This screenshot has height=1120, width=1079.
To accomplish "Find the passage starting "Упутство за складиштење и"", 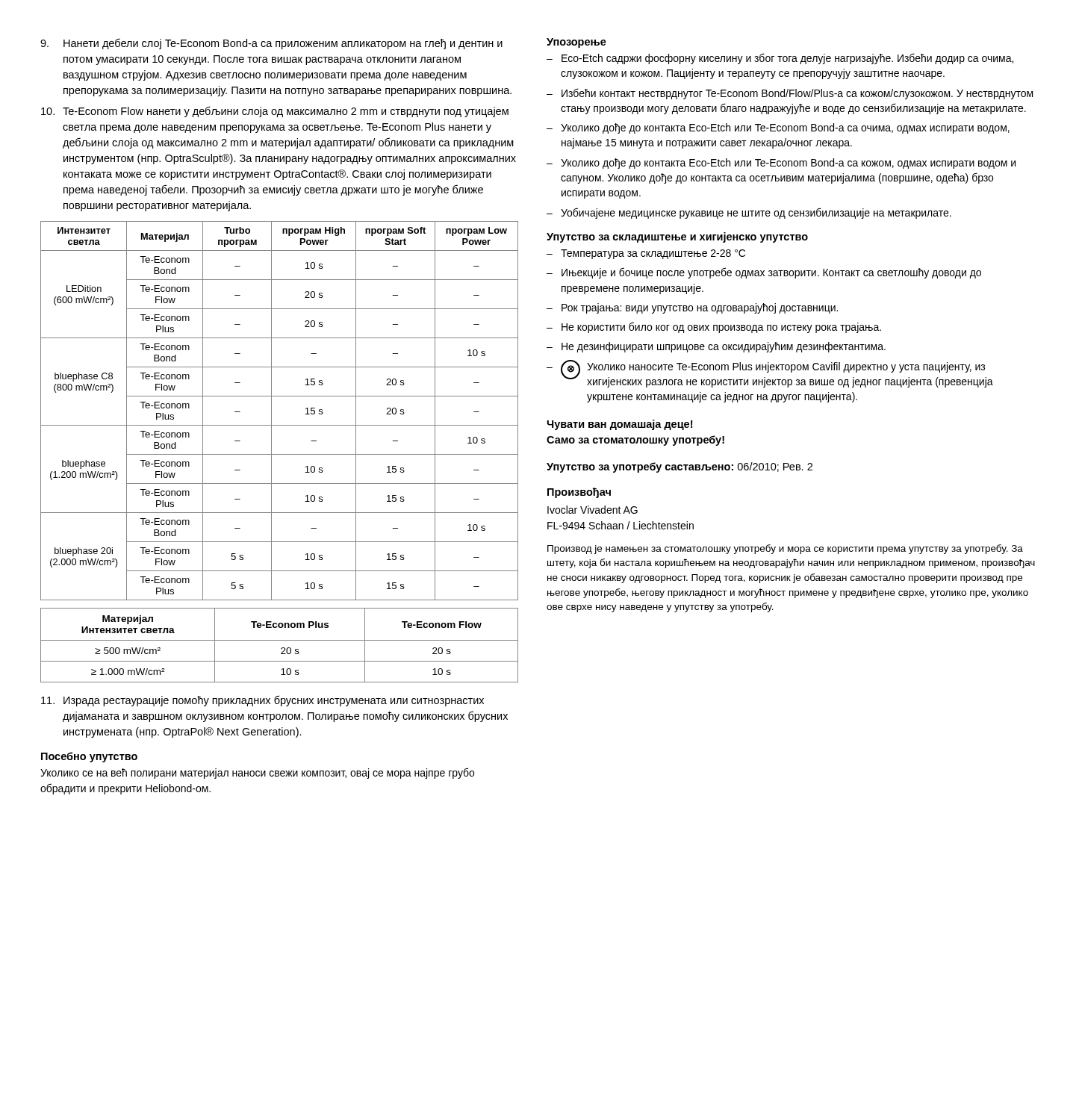I will [x=677, y=237].
